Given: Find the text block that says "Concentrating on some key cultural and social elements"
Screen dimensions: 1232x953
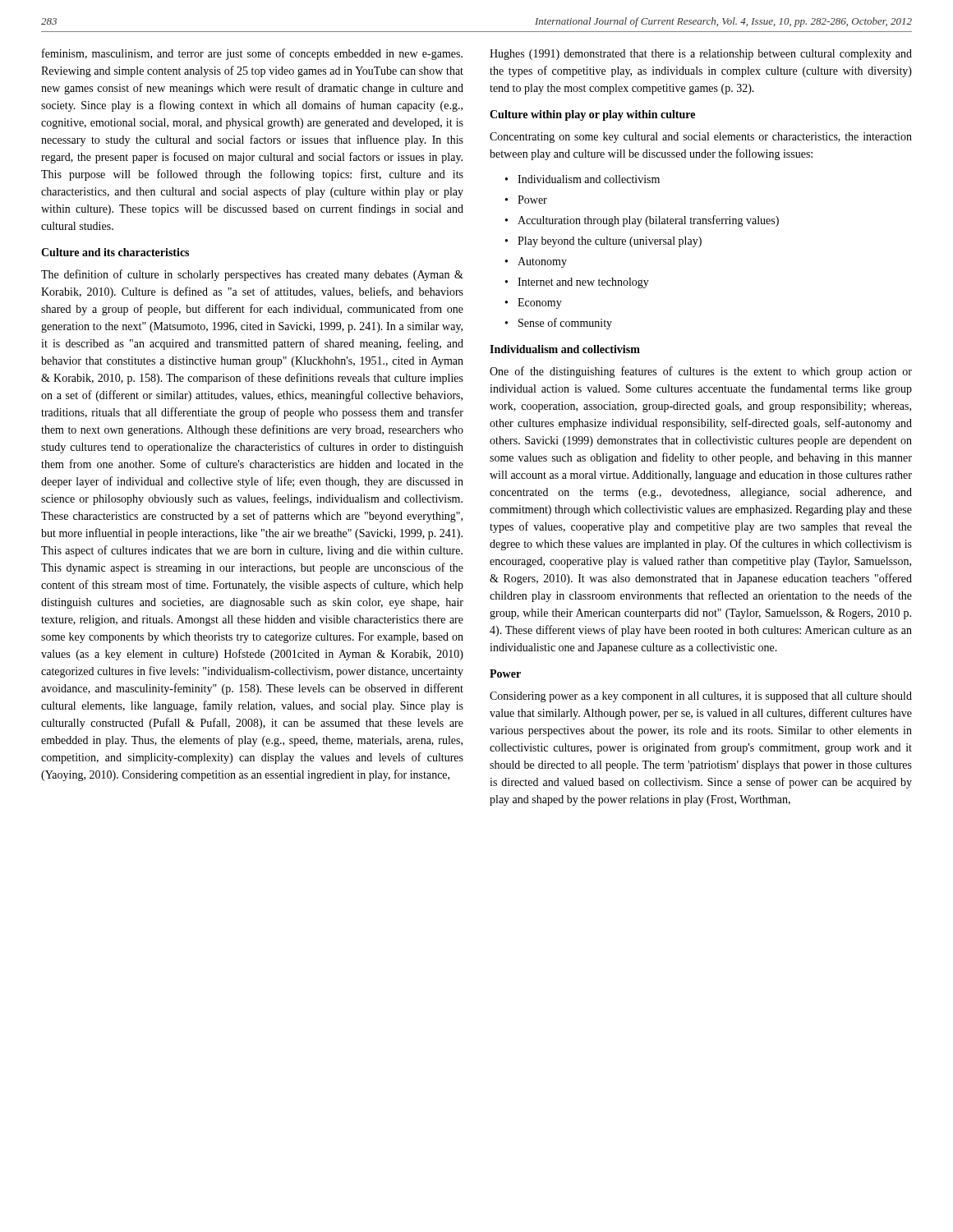Looking at the screenshot, I should 701,145.
